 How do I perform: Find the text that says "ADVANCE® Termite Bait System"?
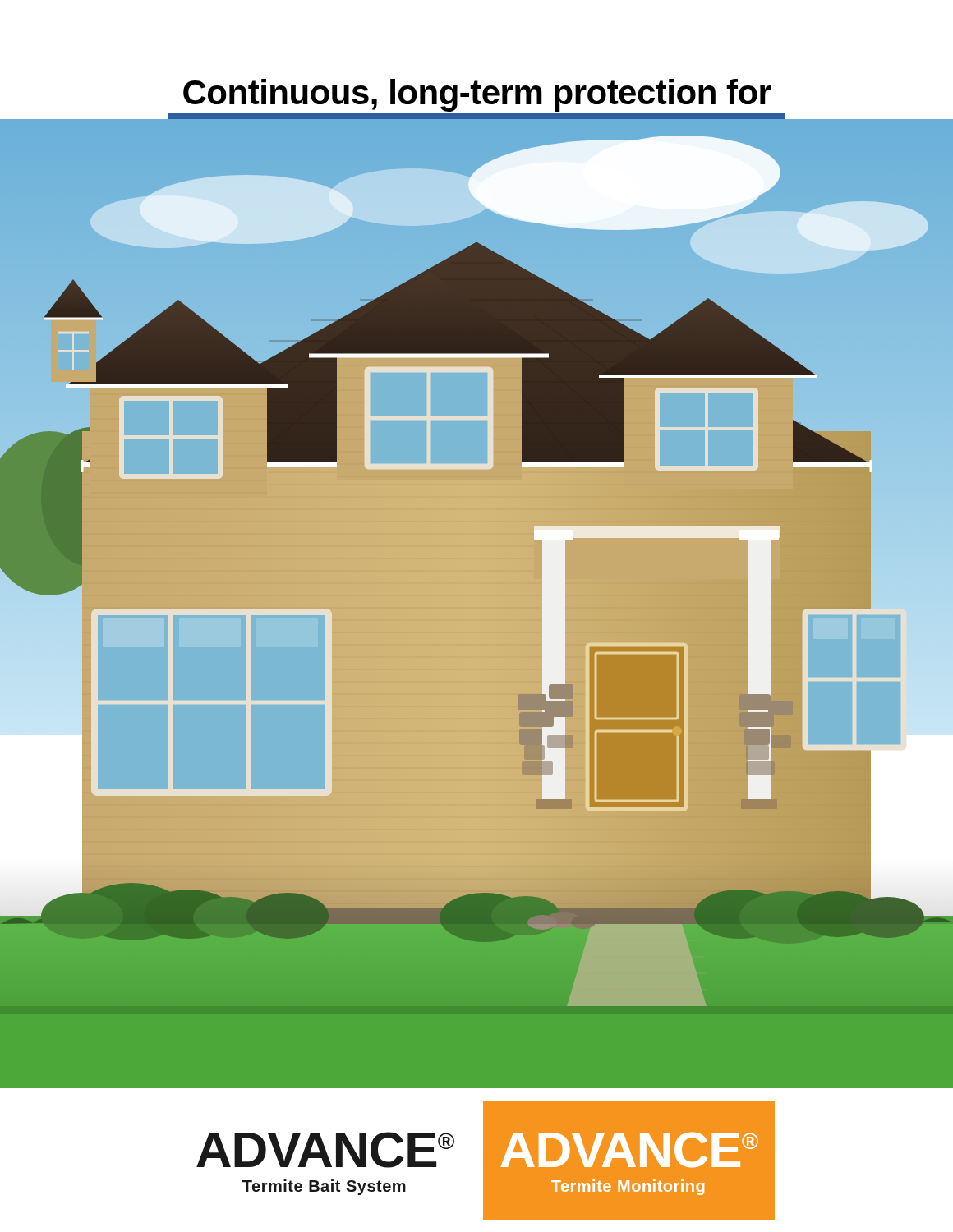click(x=324, y=1159)
